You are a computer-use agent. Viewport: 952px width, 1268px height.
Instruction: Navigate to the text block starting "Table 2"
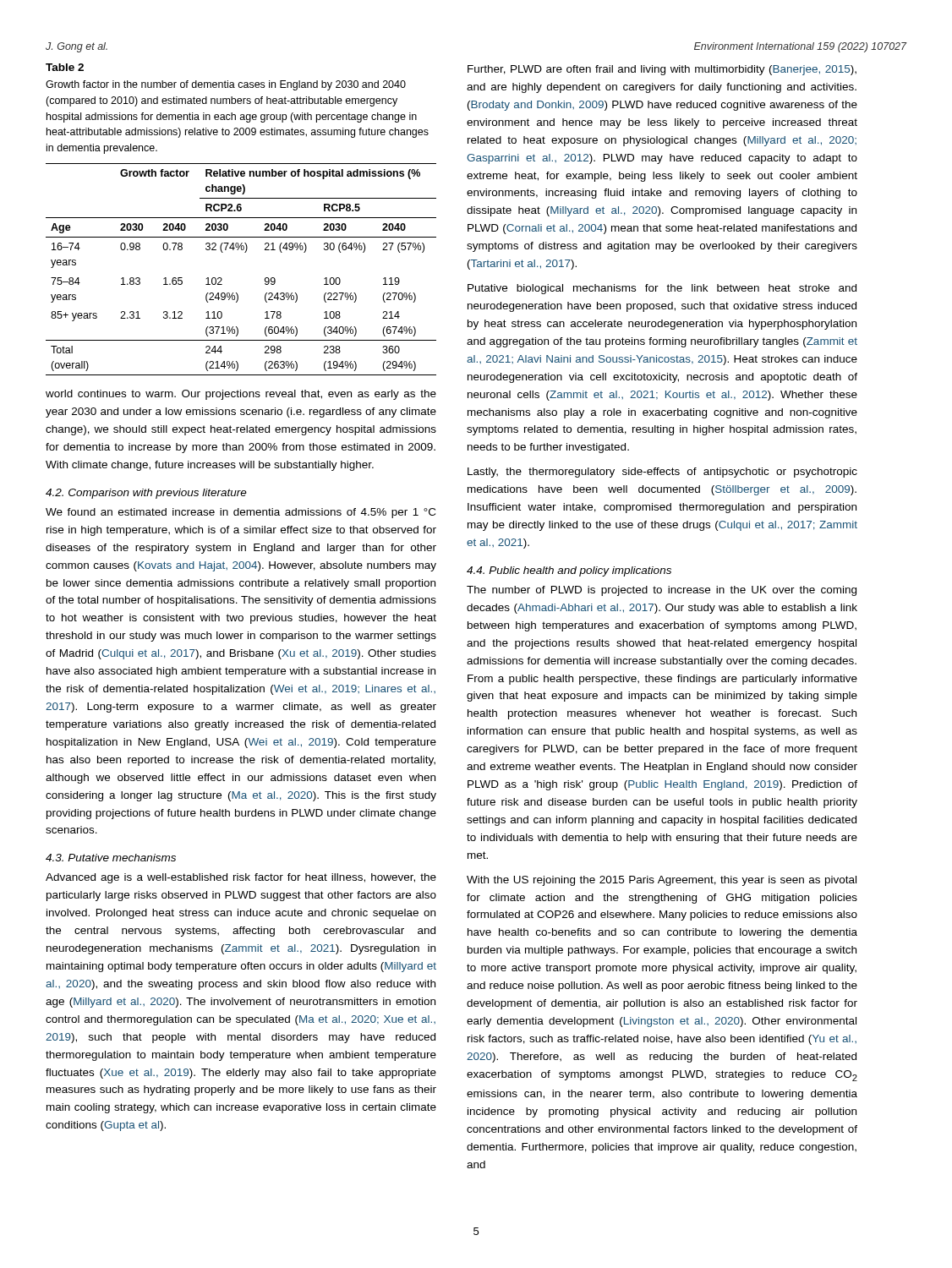click(x=65, y=67)
